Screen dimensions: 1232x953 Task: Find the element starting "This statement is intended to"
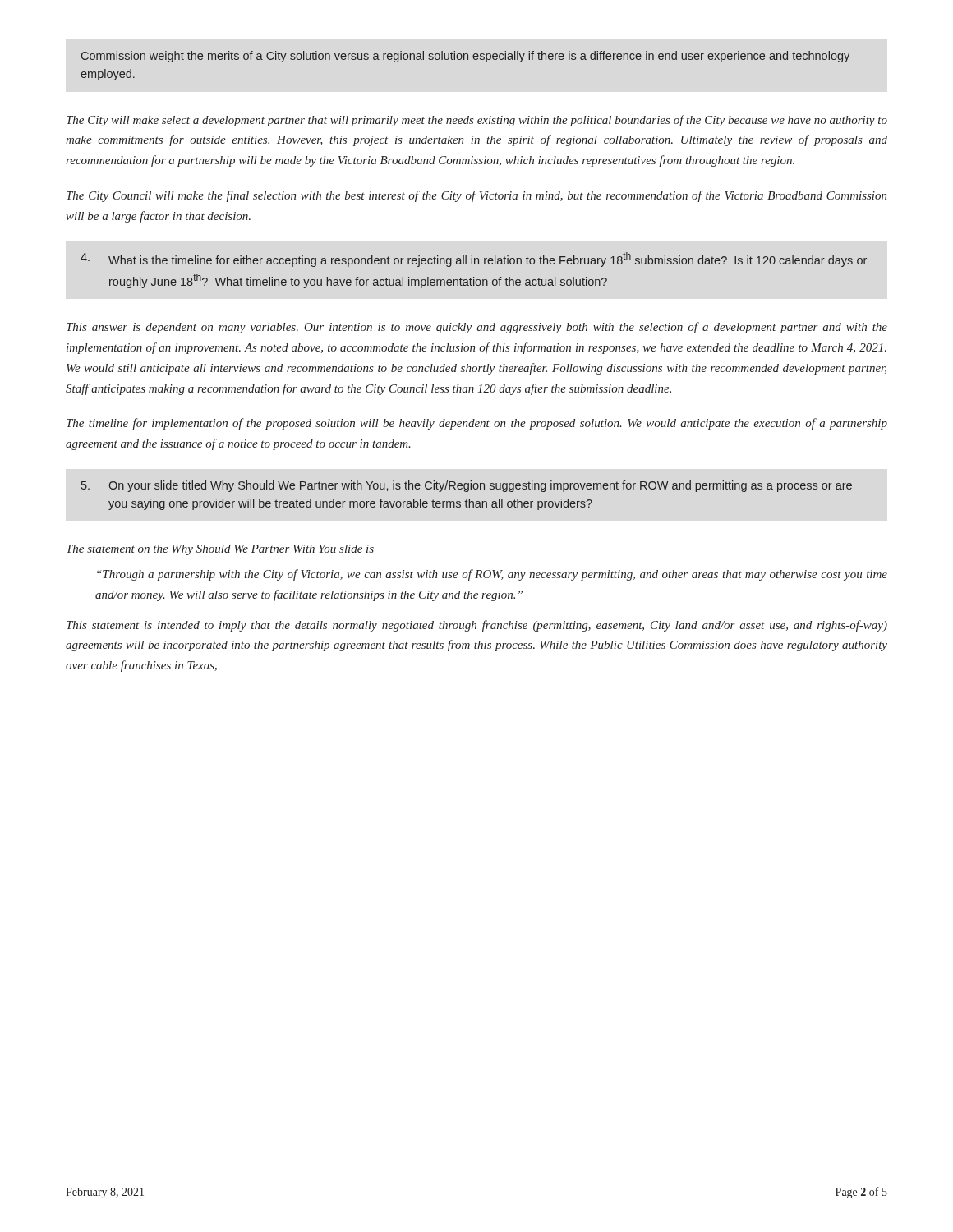coord(476,645)
